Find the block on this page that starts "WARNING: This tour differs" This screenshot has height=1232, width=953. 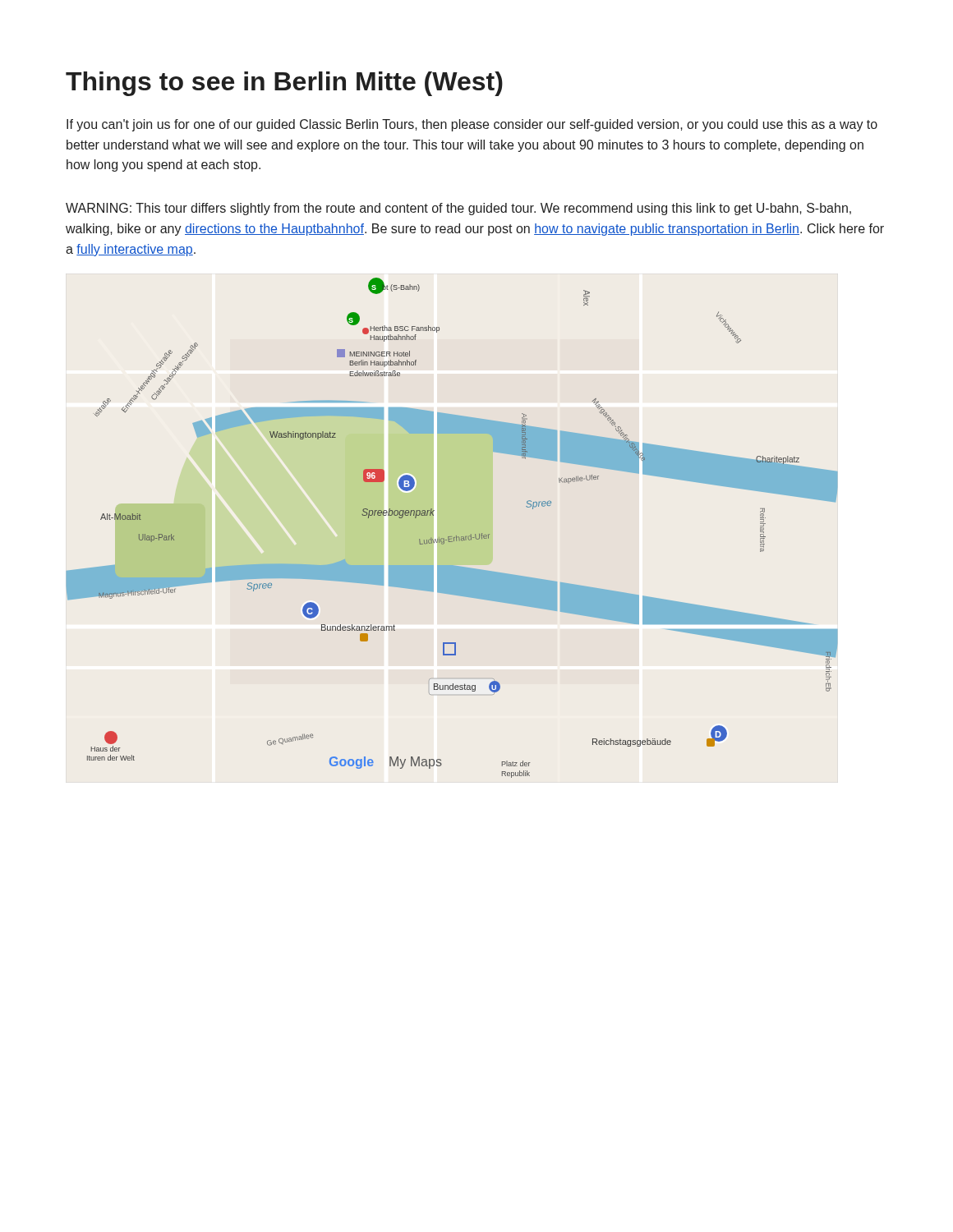(475, 229)
